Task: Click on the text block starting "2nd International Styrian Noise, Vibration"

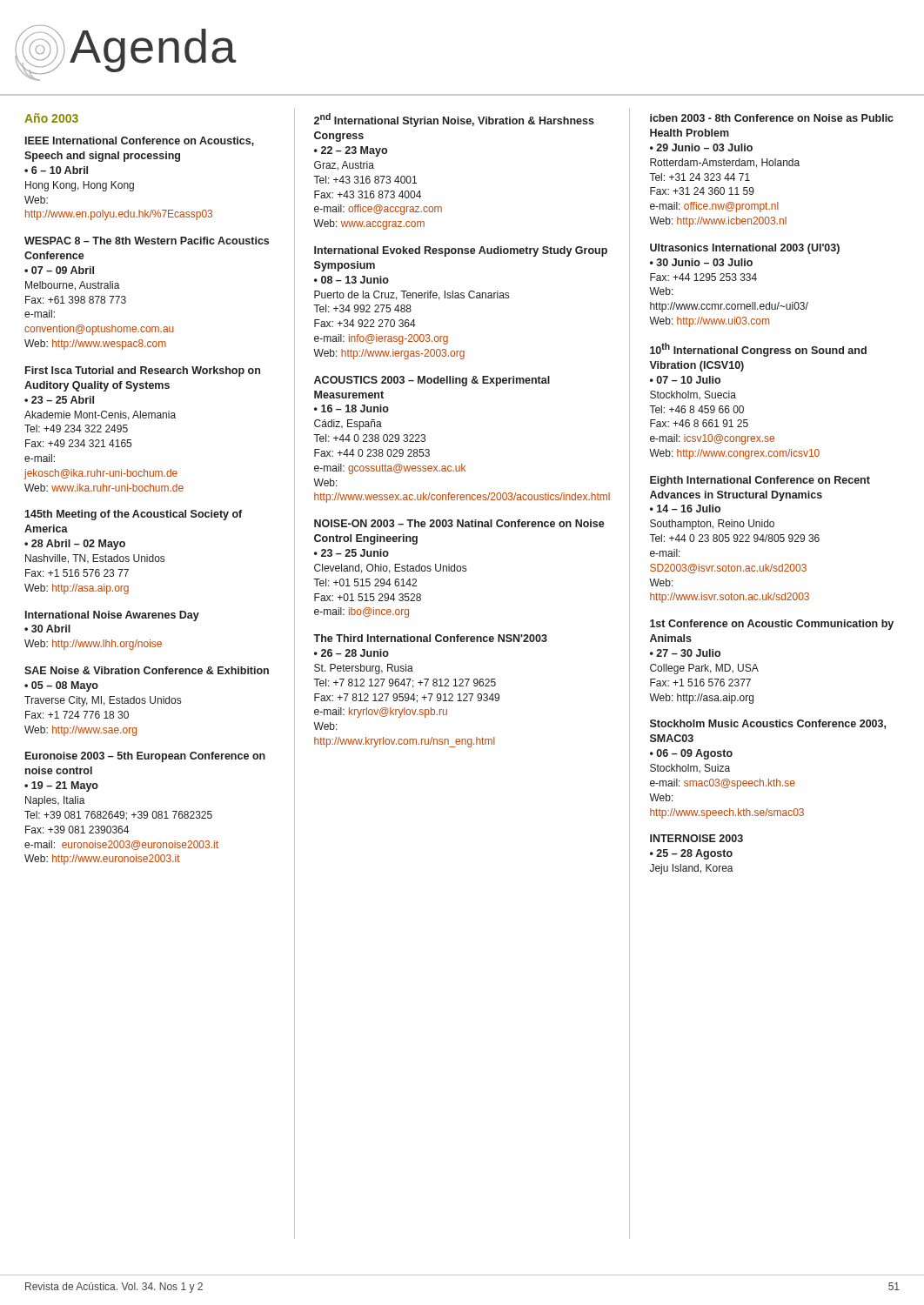Action: [x=454, y=120]
